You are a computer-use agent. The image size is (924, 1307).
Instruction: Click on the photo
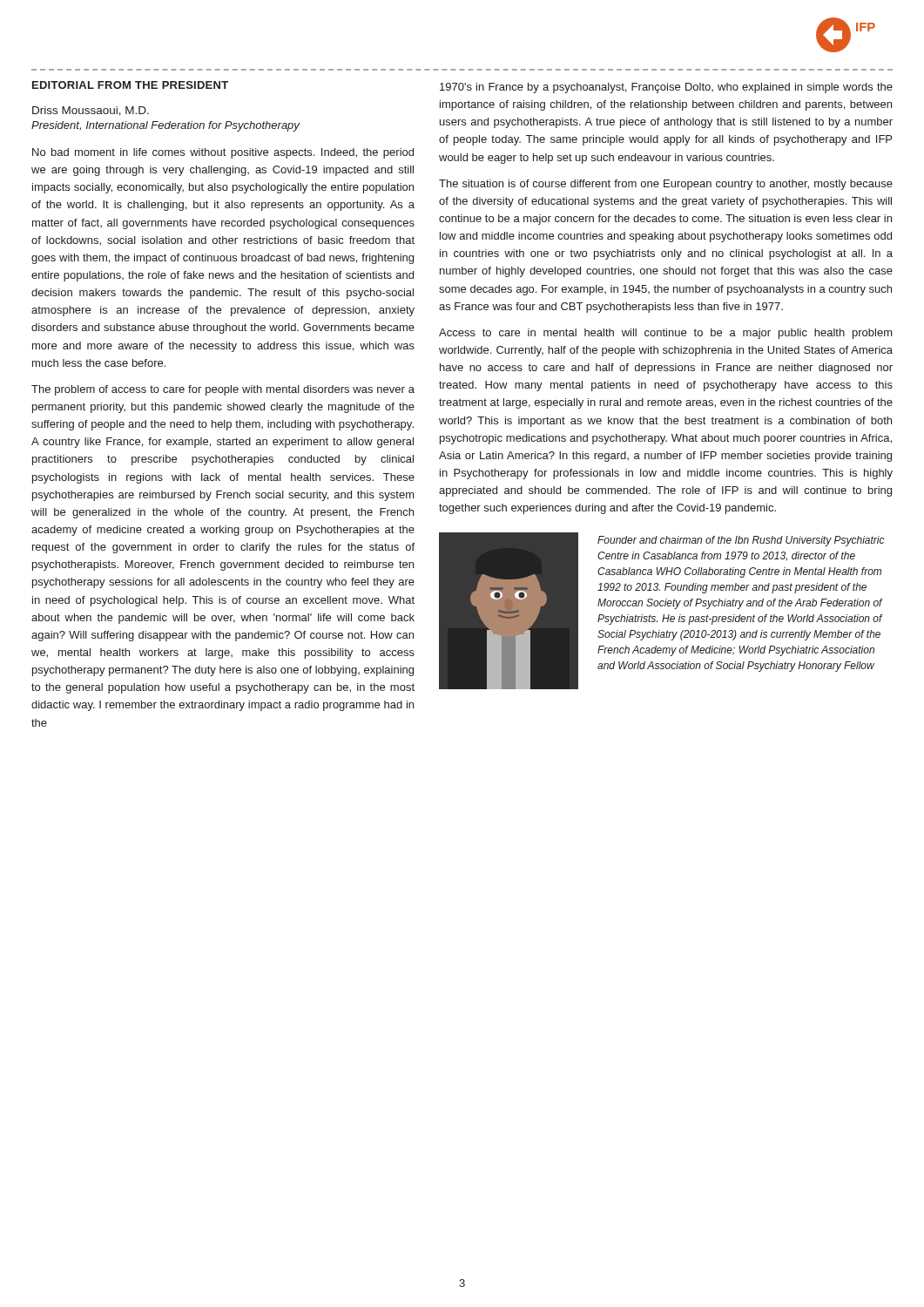(x=509, y=612)
